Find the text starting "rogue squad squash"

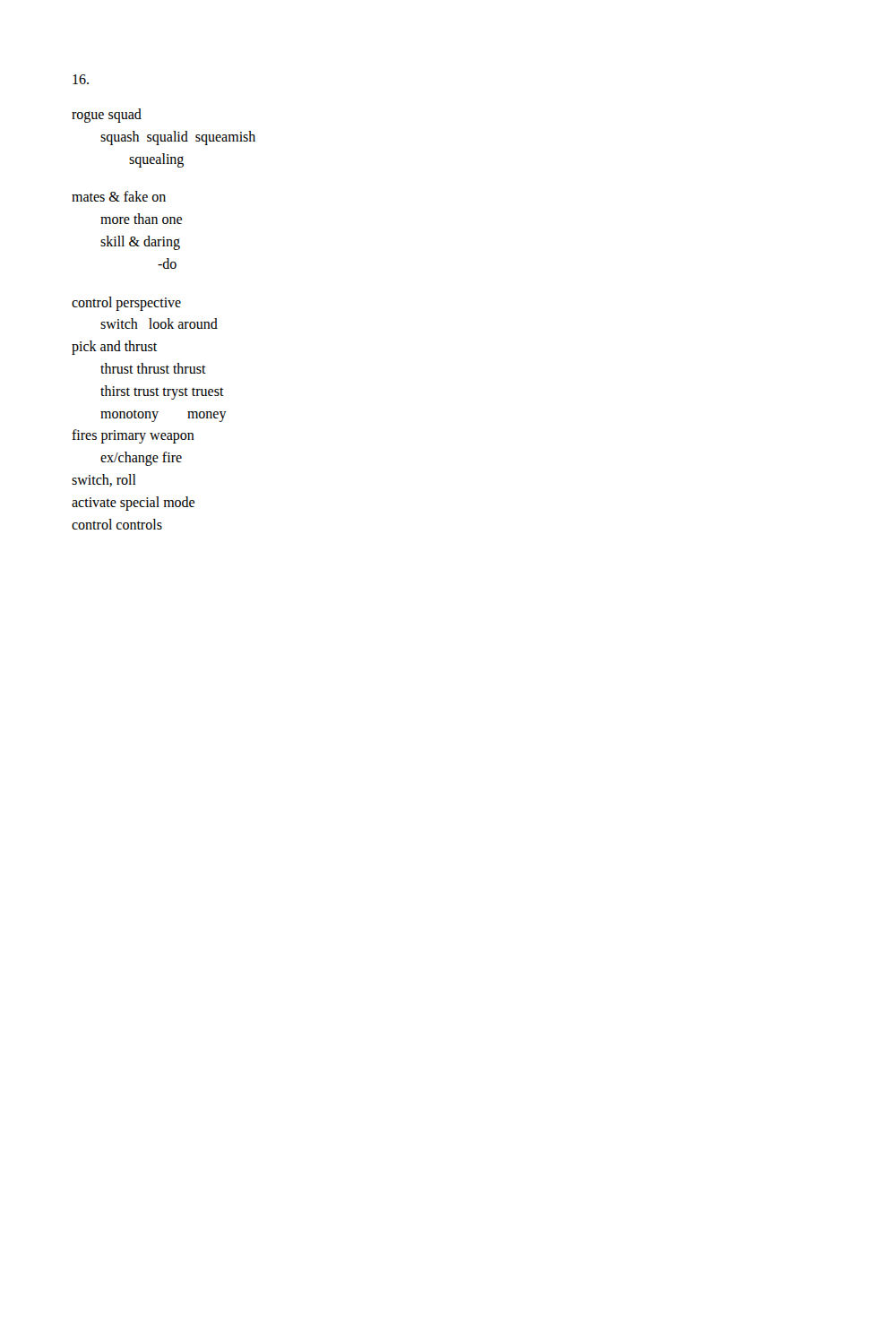coord(164,136)
